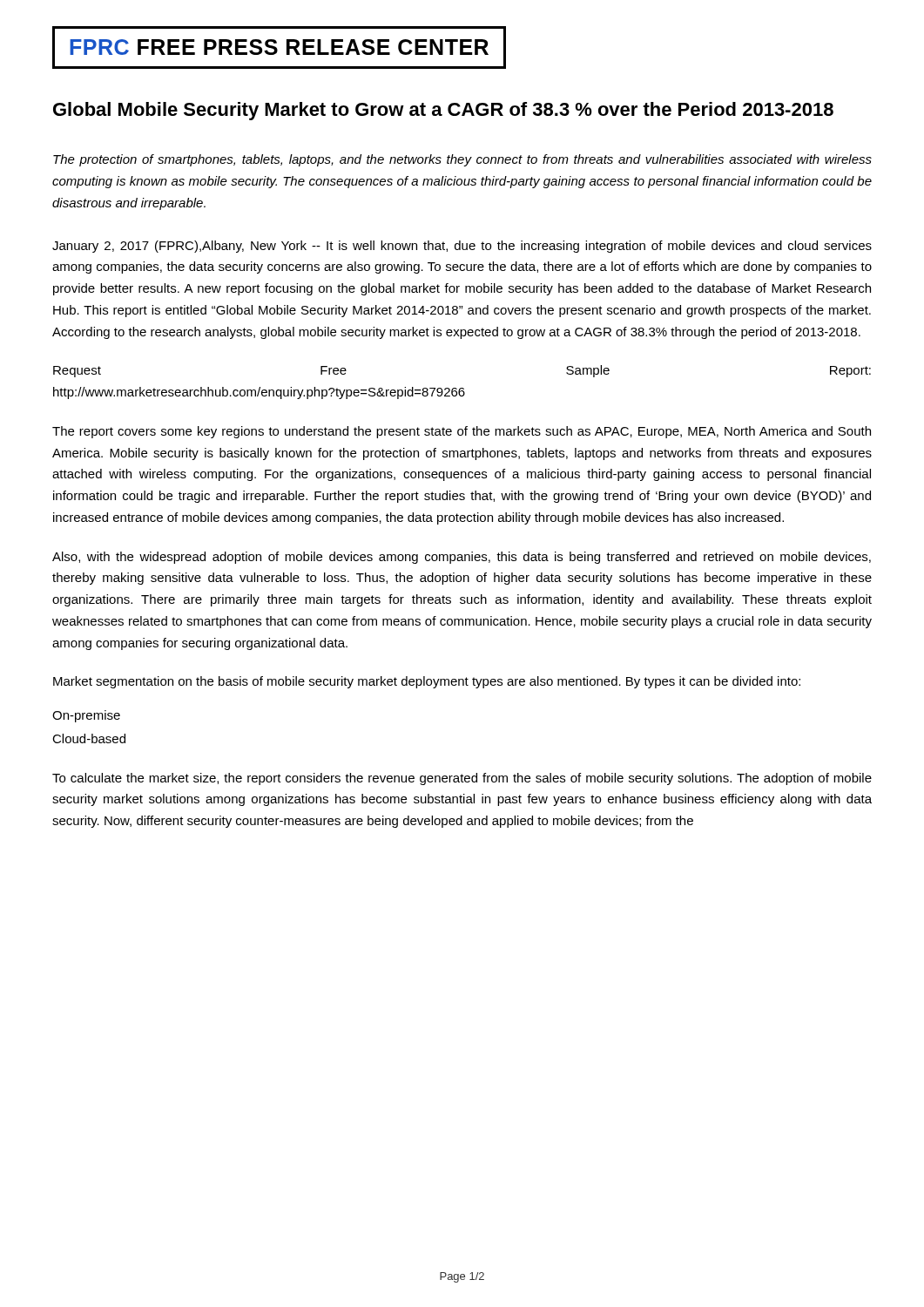Select the element starting "Market segmentation on the"
The image size is (924, 1307).
pos(427,681)
